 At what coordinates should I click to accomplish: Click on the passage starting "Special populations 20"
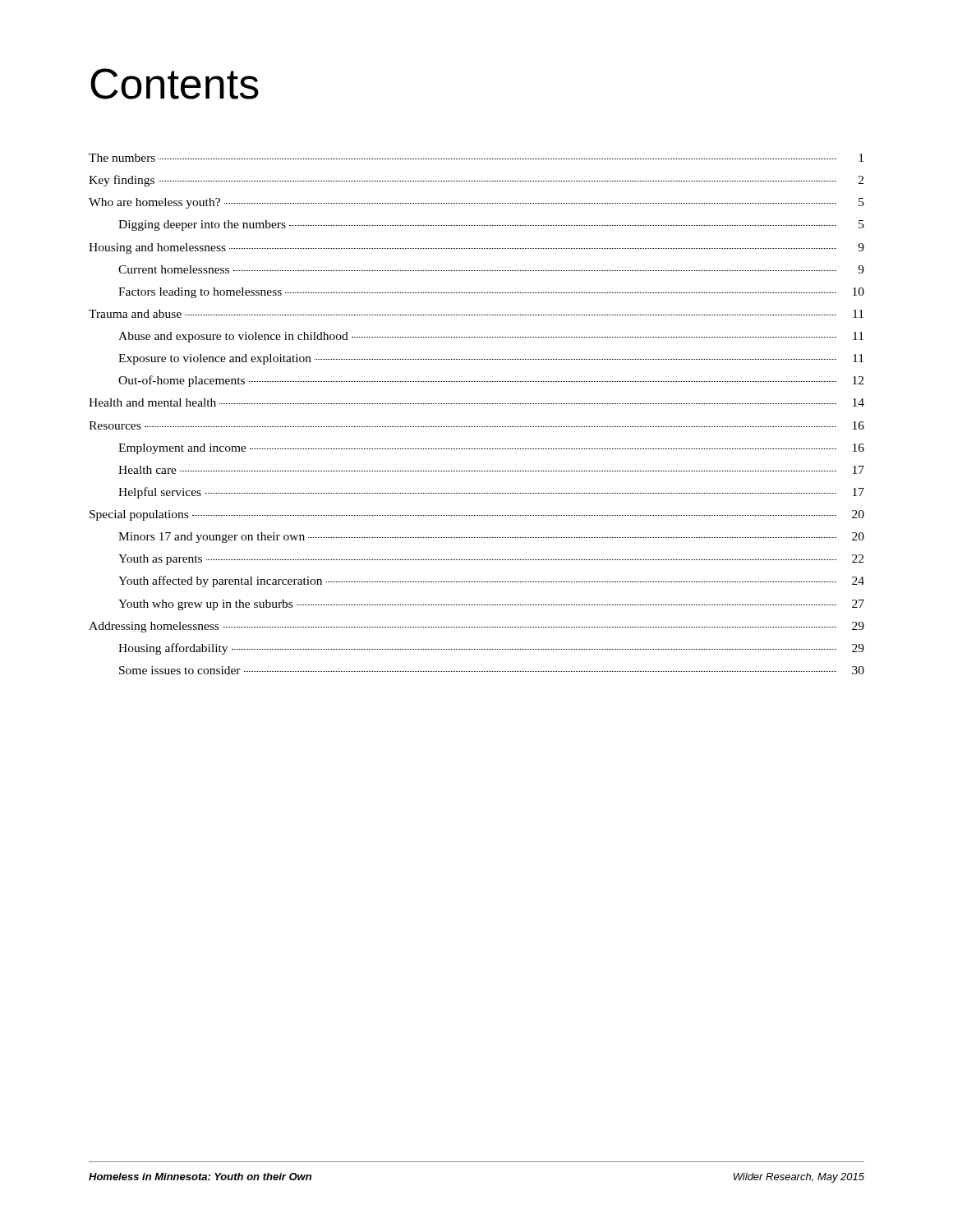[x=476, y=514]
